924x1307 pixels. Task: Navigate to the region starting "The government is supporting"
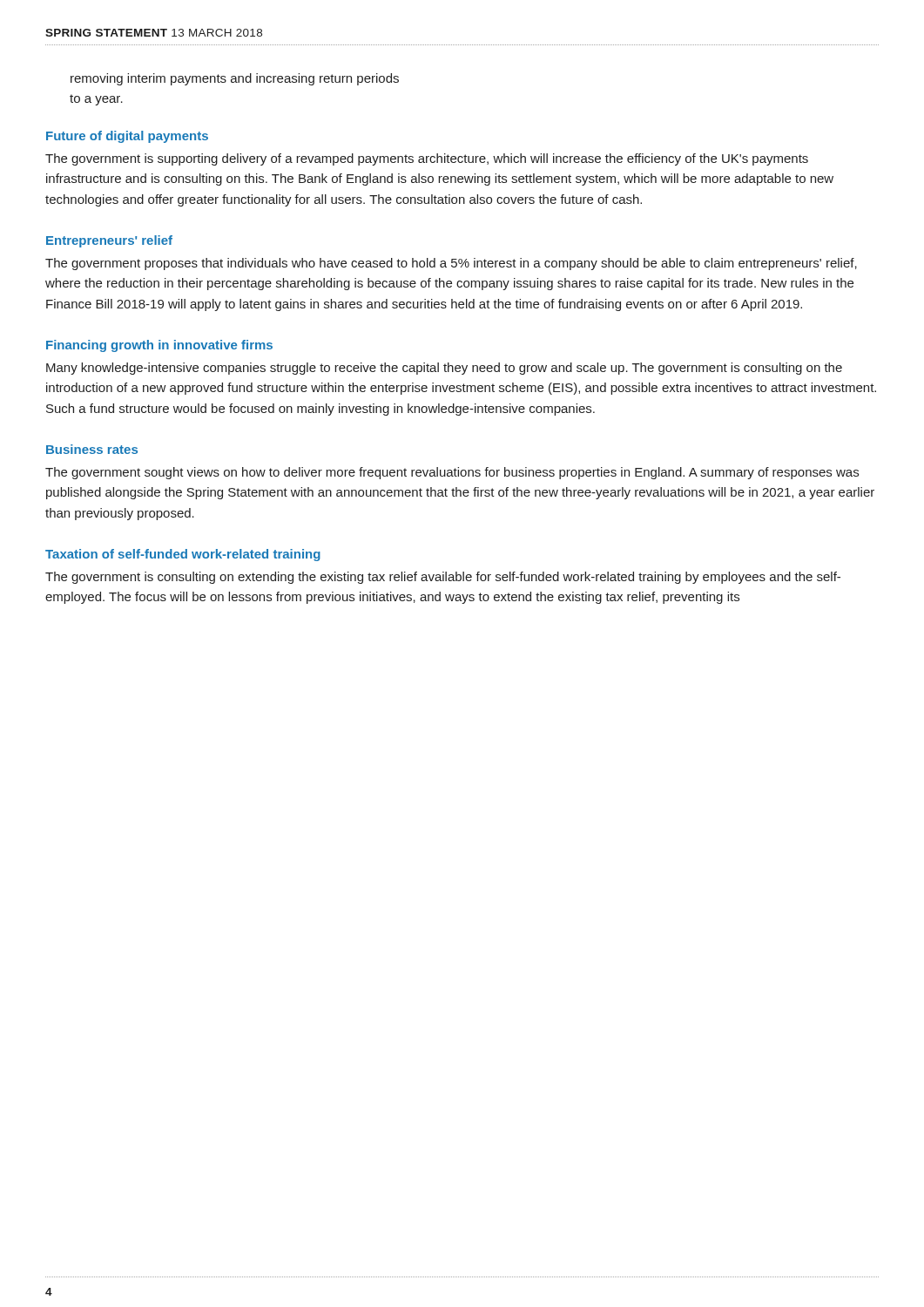[439, 178]
